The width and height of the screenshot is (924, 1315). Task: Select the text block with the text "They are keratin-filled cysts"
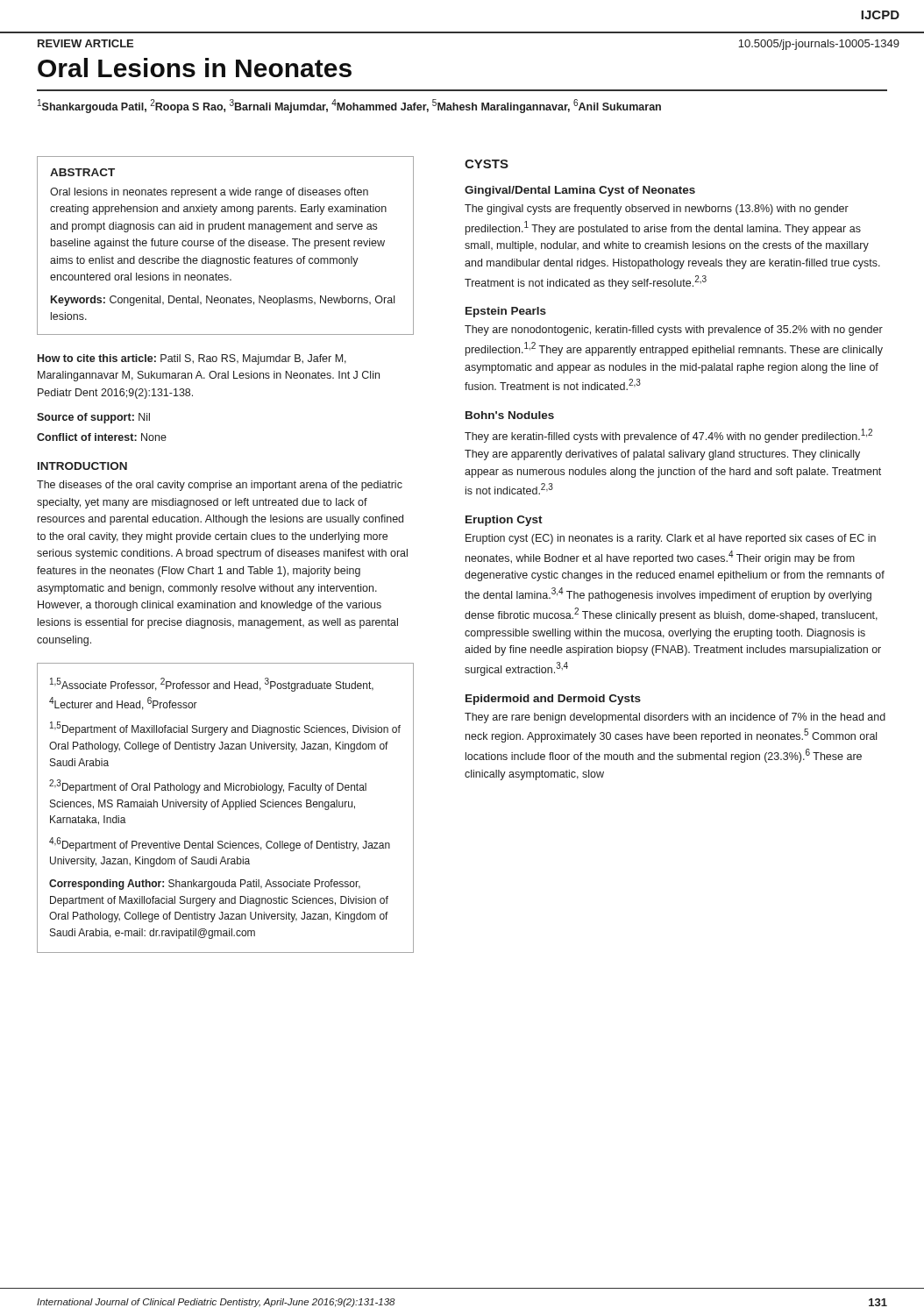[673, 463]
